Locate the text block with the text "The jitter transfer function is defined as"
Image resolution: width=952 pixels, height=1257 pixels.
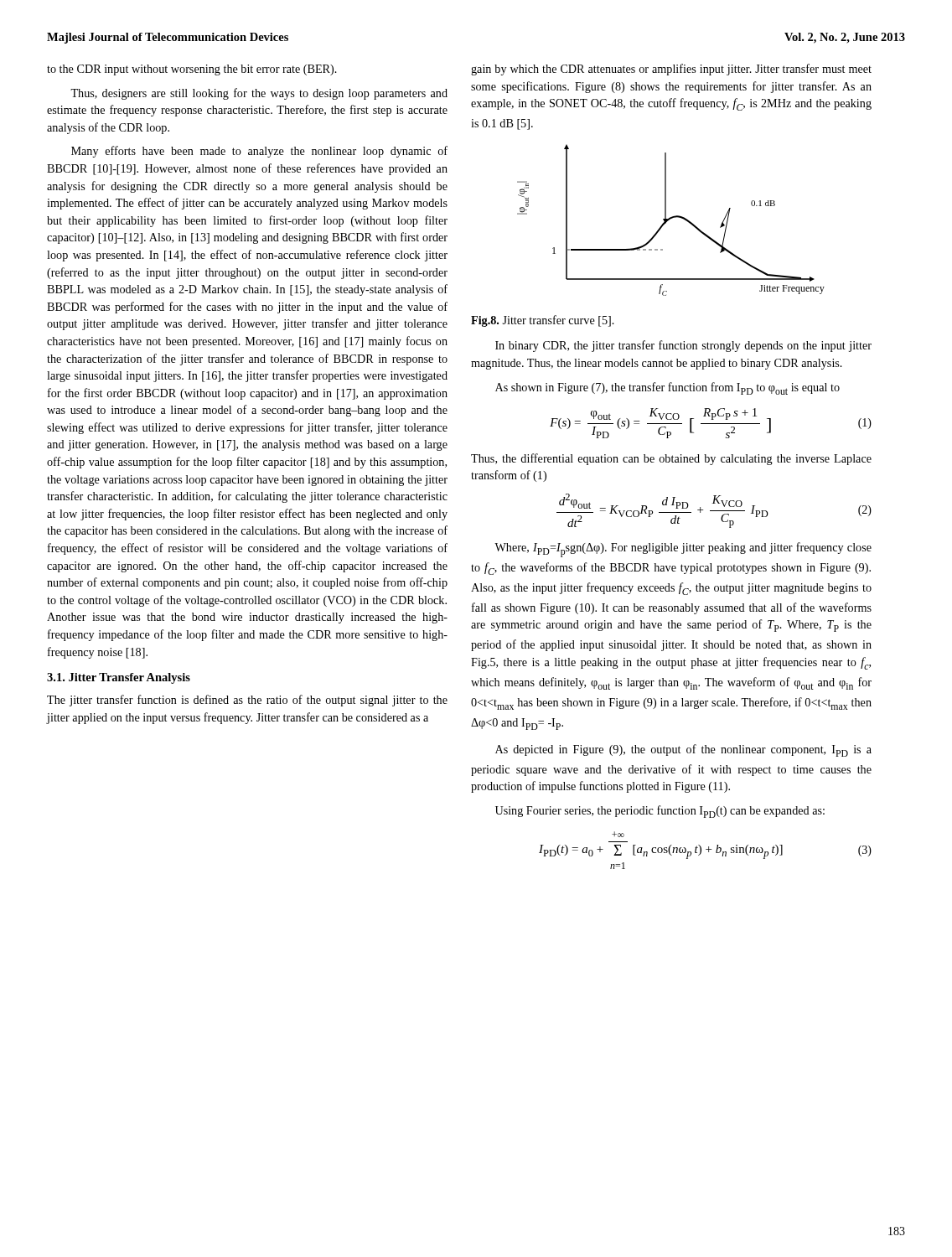tap(247, 709)
